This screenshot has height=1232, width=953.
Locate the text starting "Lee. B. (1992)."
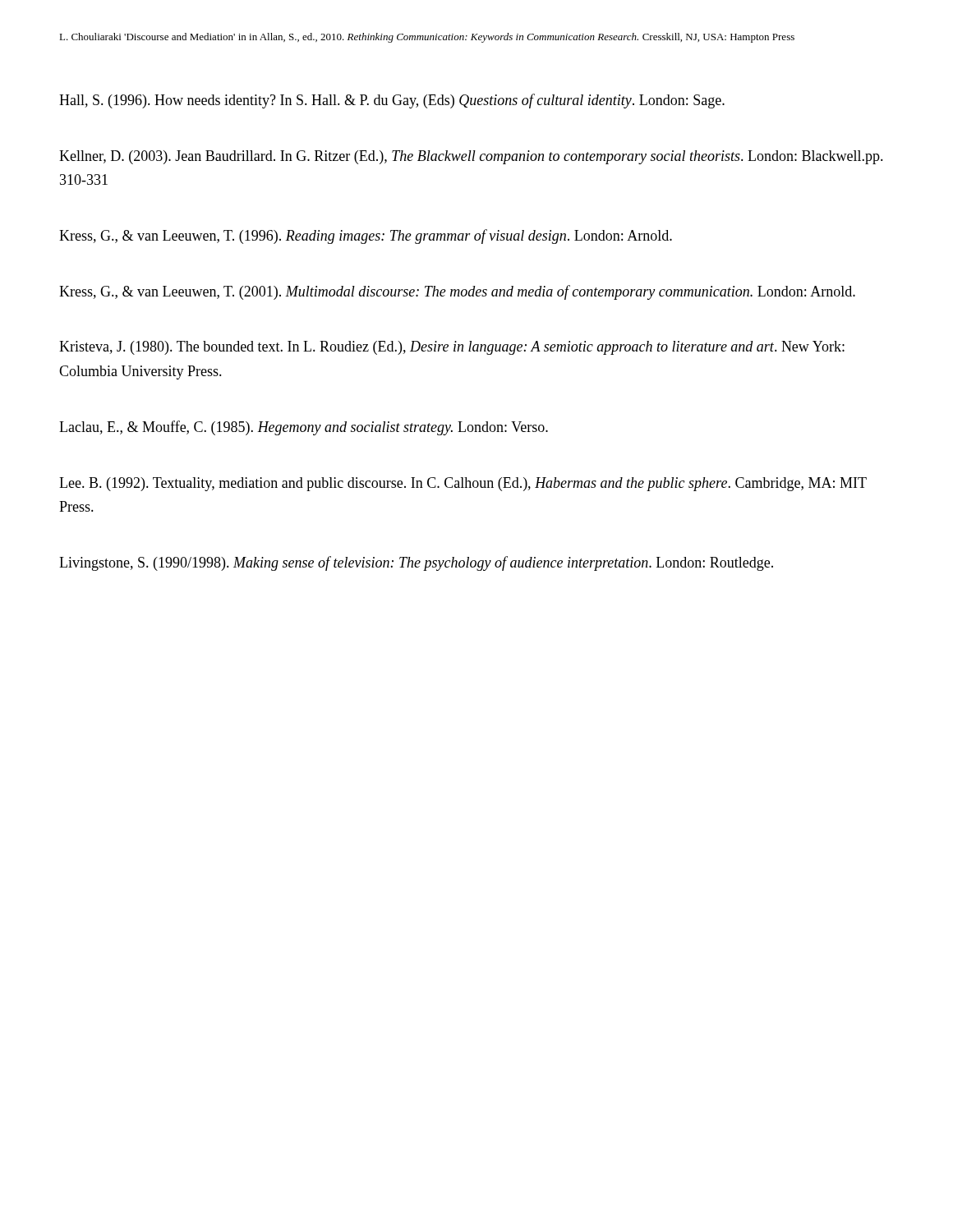click(463, 495)
